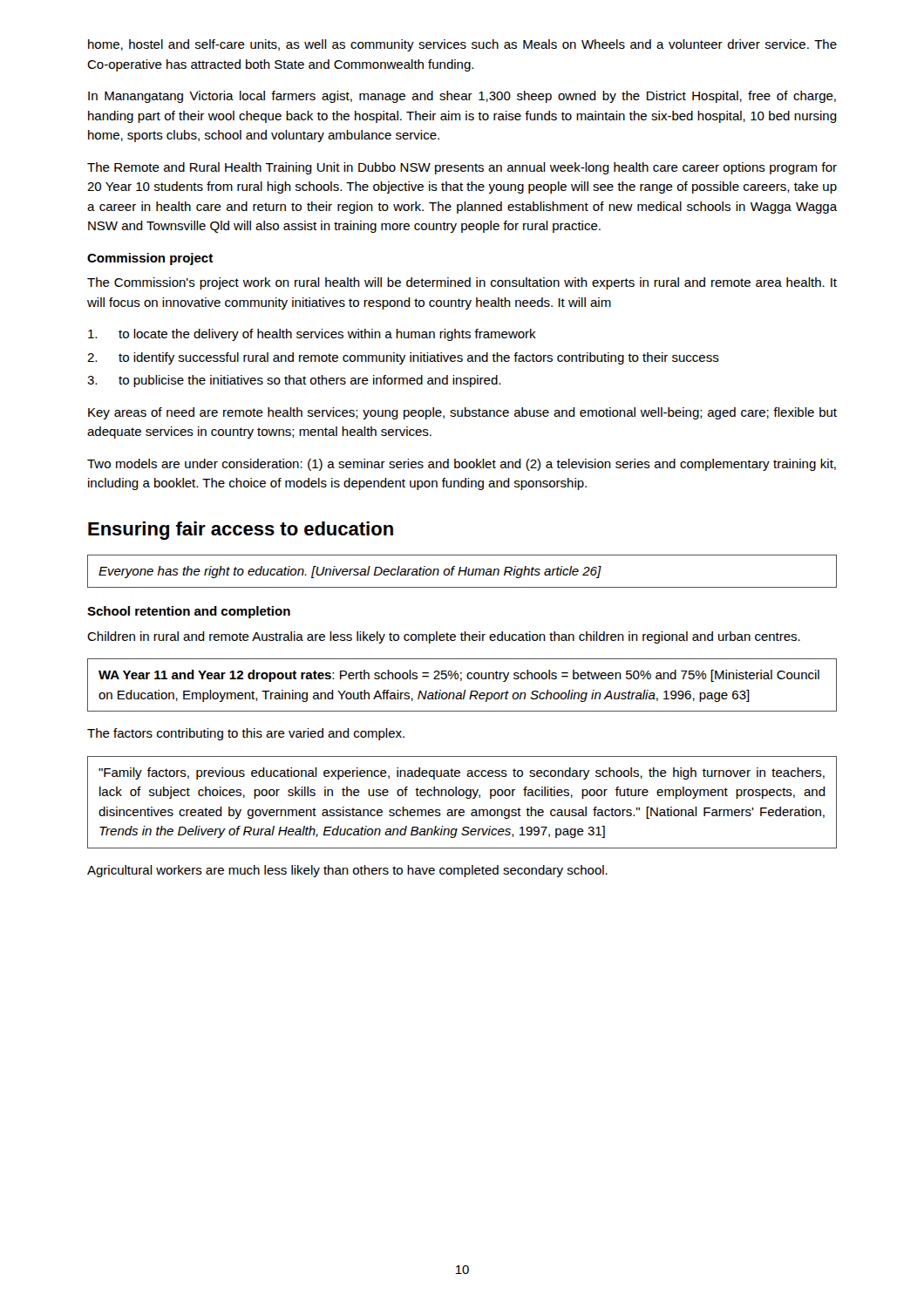Locate the element starting "home, hostel and self-care units, as well"
This screenshot has height=1308, width=924.
pos(462,55)
